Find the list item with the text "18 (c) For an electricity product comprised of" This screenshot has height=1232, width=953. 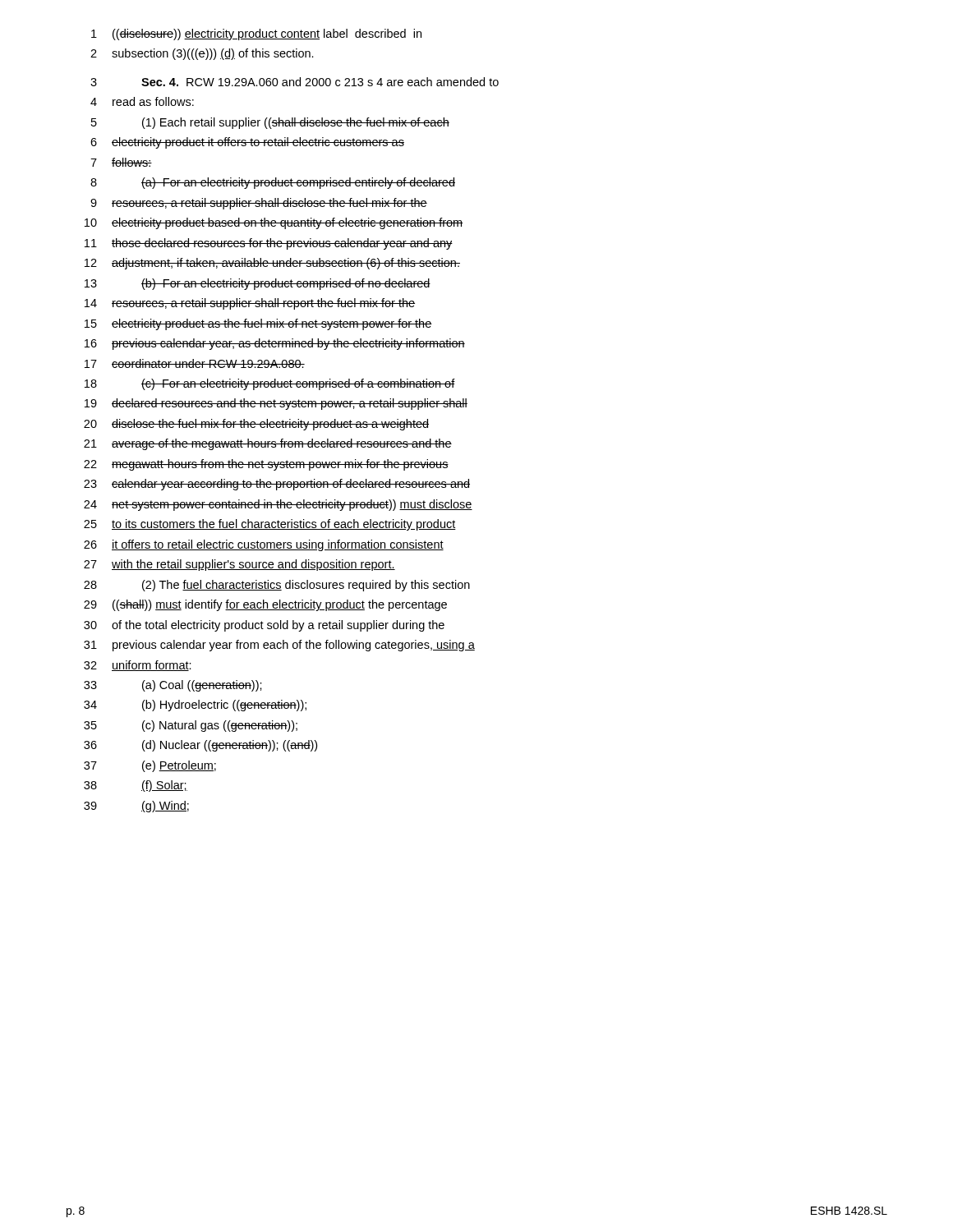[x=270, y=384]
